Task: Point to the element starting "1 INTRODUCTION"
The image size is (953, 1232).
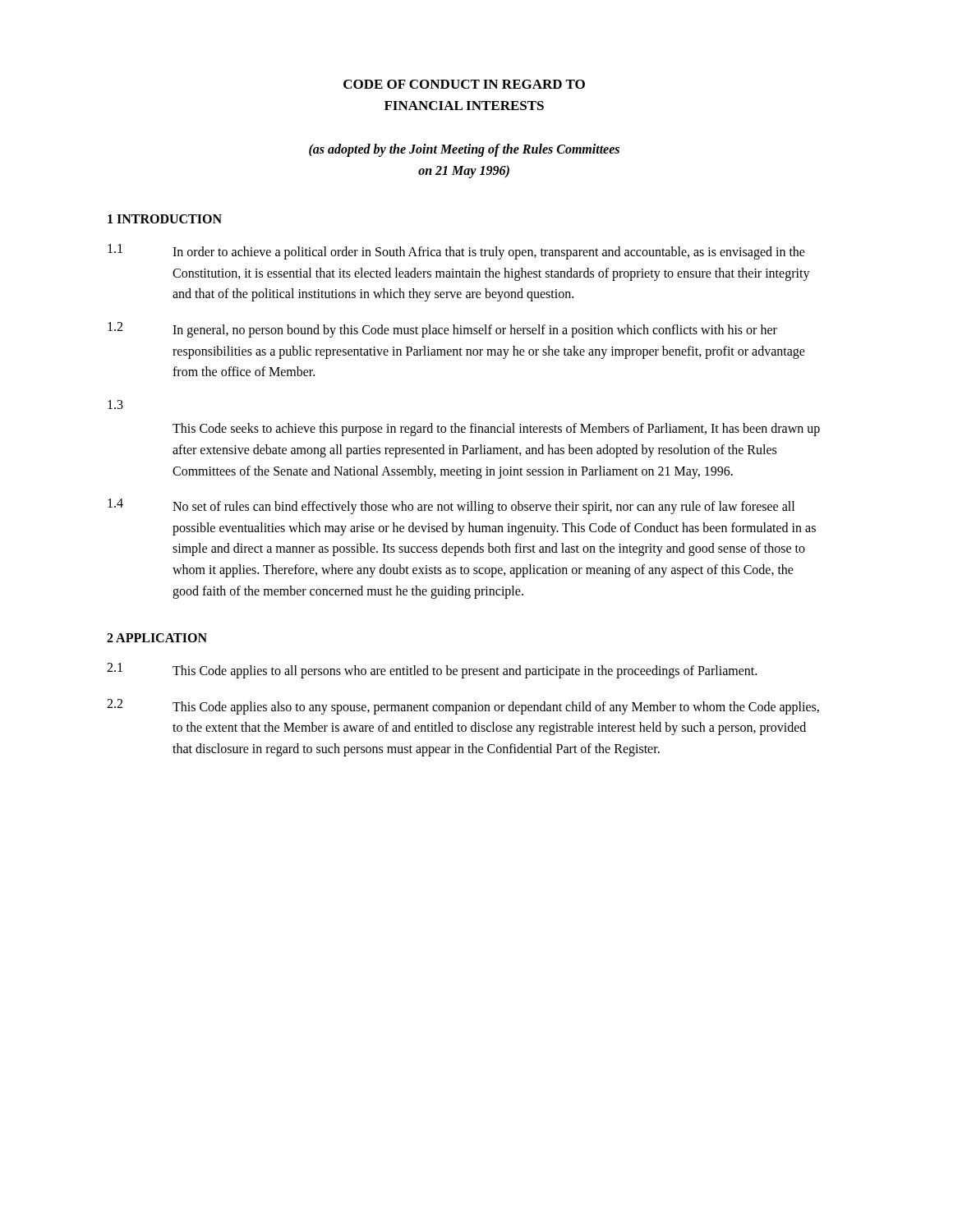Action: (164, 219)
